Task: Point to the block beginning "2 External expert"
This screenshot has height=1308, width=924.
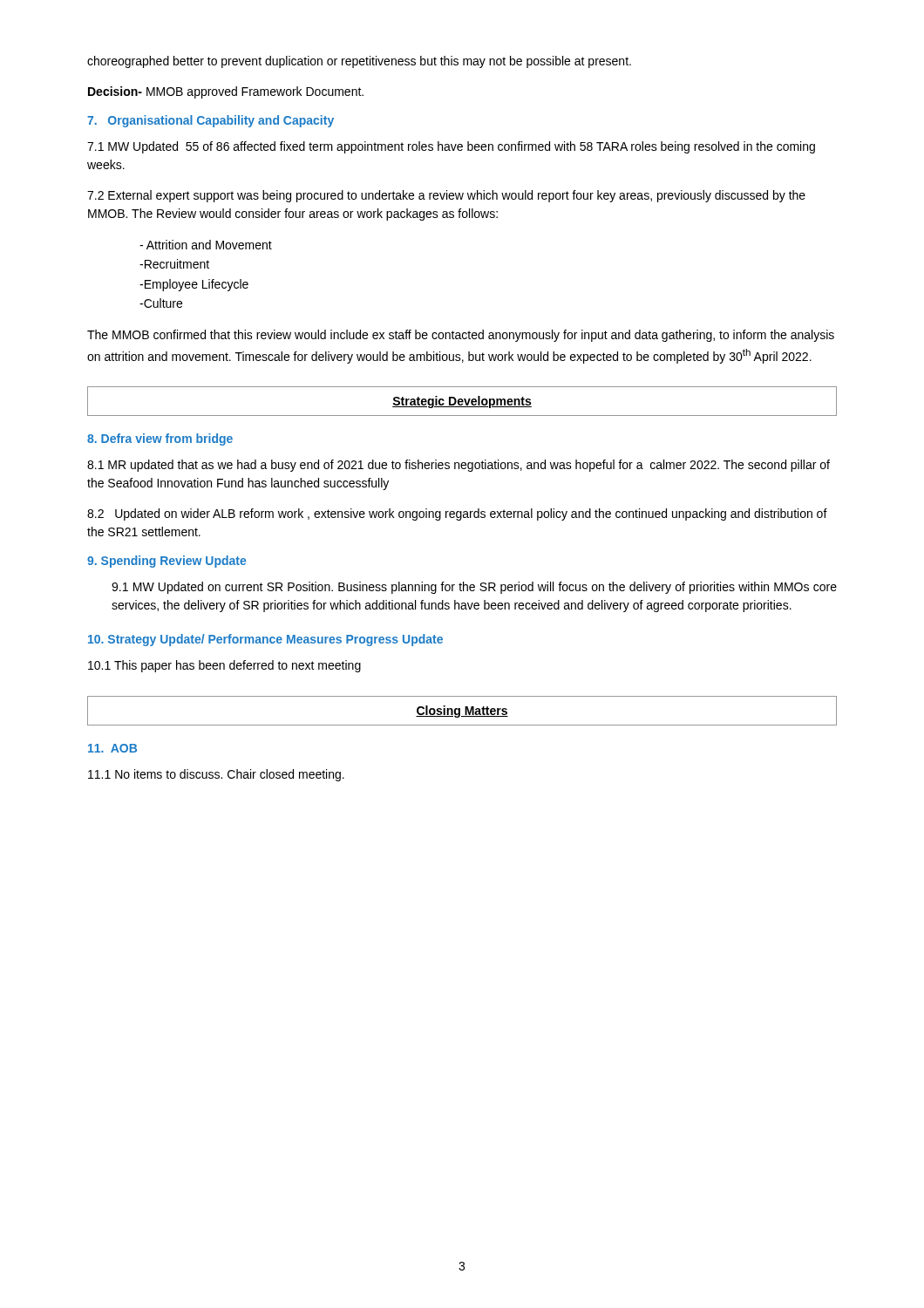Action: coord(446,205)
